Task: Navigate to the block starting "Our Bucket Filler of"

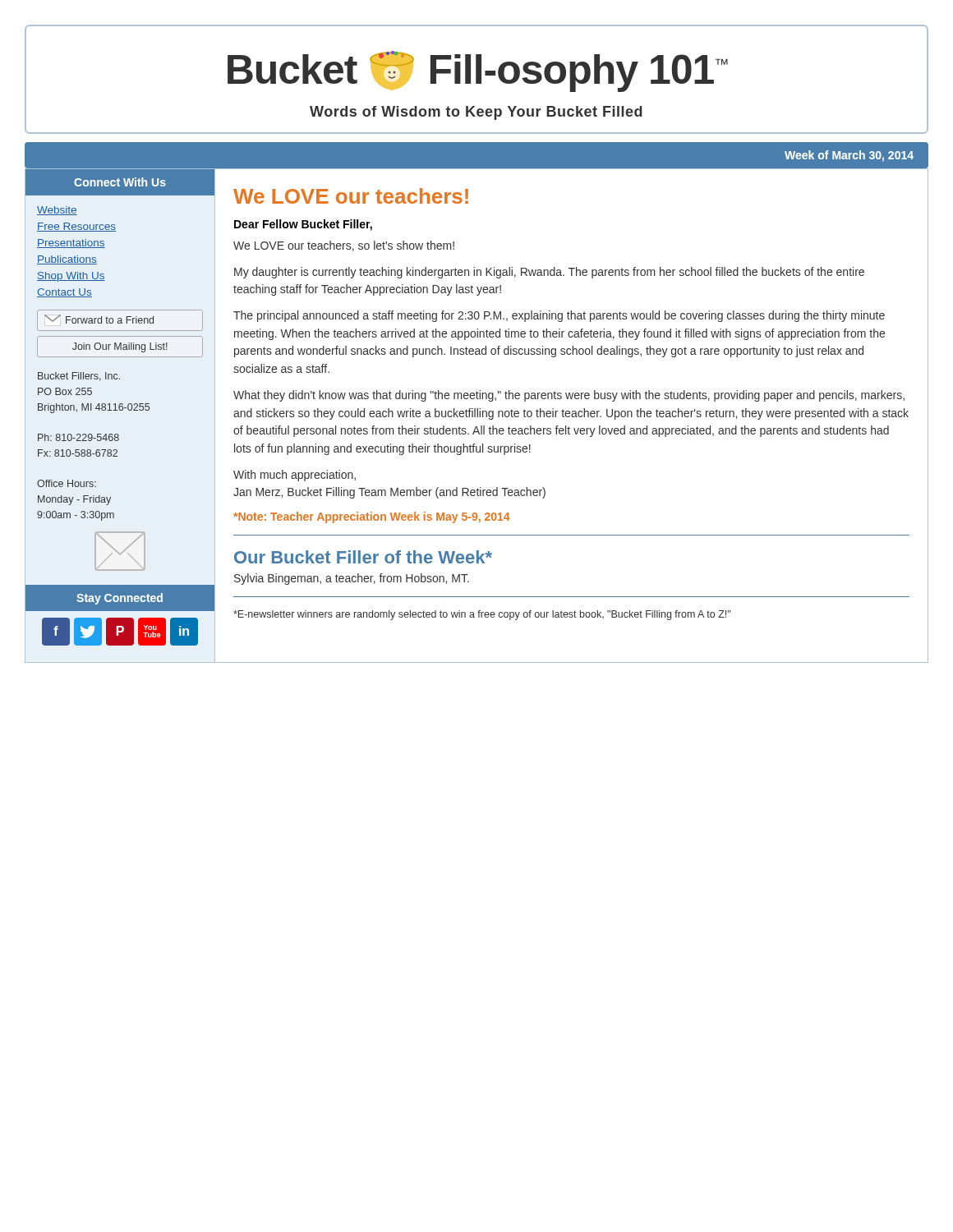Action: (x=363, y=557)
